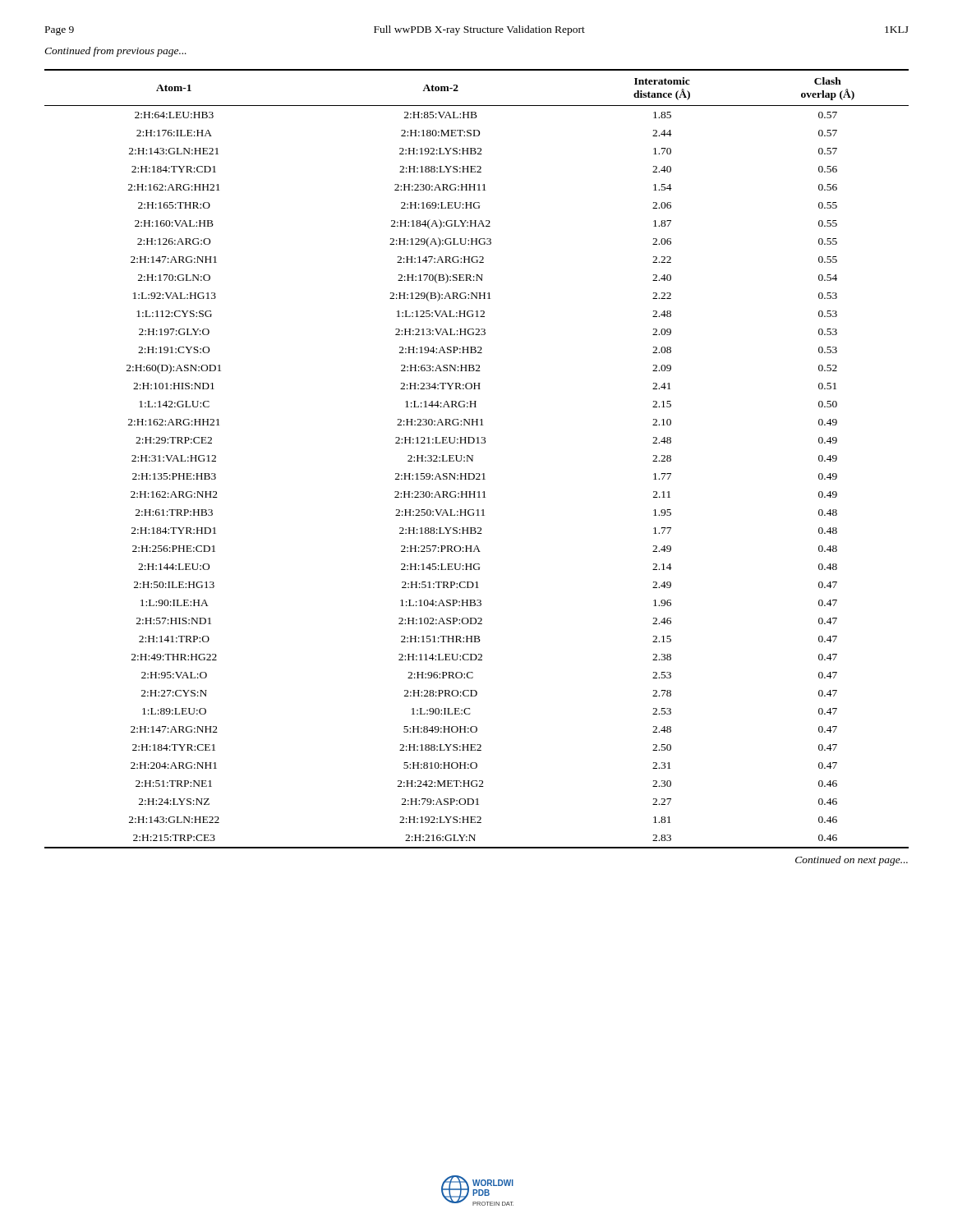Where does it say "Continued on next page..."?
The height and width of the screenshot is (1232, 953).
[x=852, y=860]
